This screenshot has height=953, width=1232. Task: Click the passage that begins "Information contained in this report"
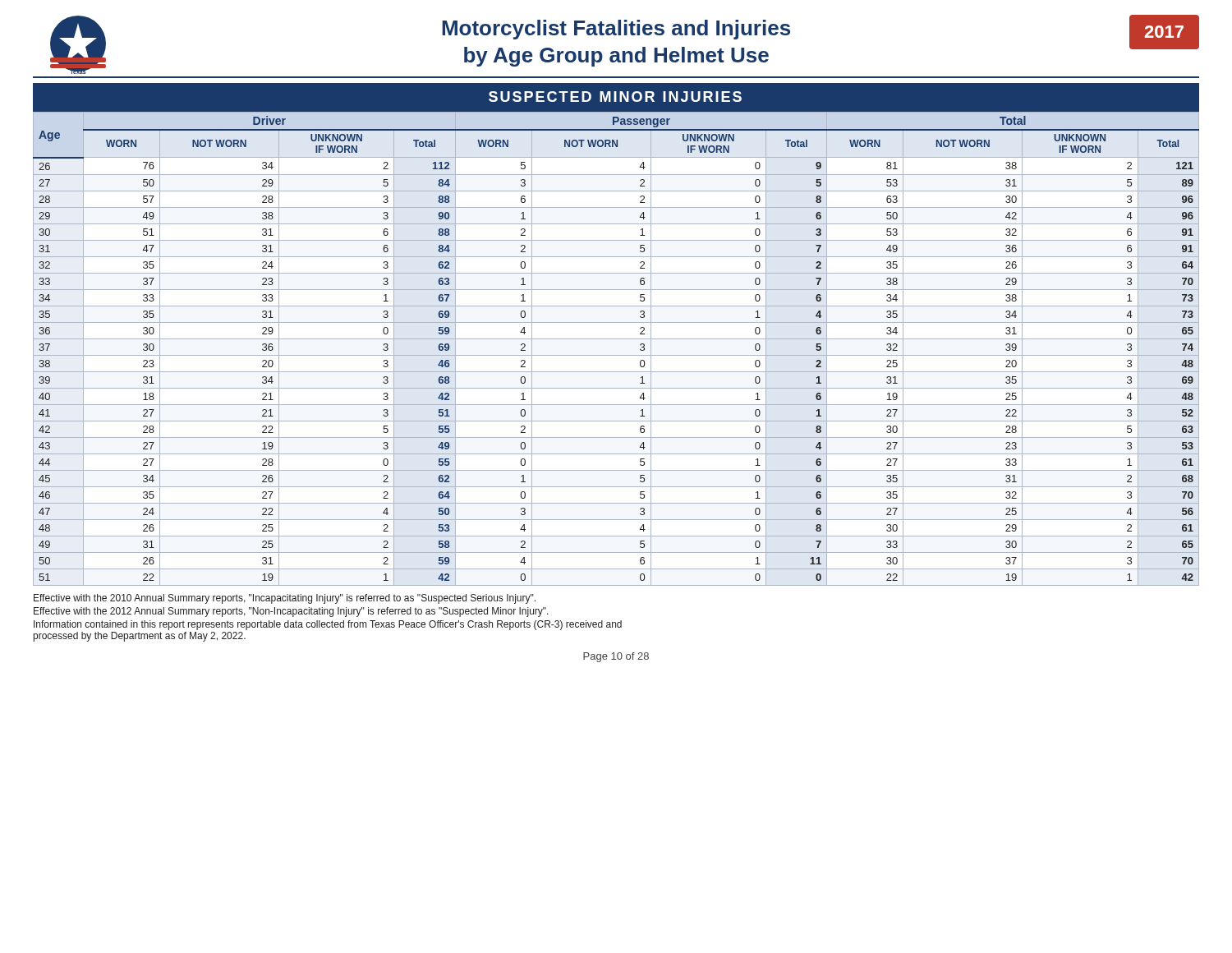click(x=328, y=630)
